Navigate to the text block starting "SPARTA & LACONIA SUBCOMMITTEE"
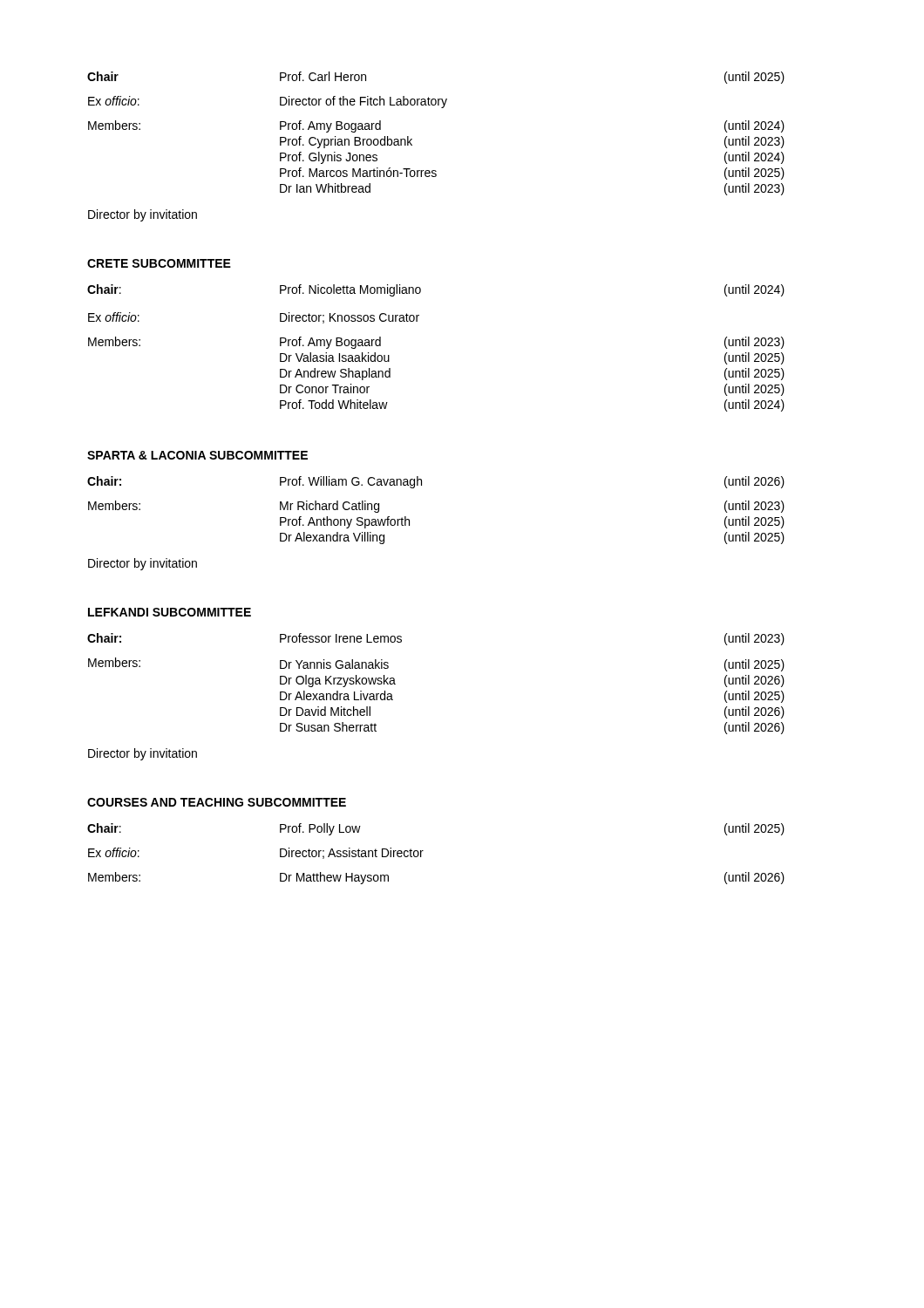Viewport: 924px width, 1308px height. tap(197, 455)
